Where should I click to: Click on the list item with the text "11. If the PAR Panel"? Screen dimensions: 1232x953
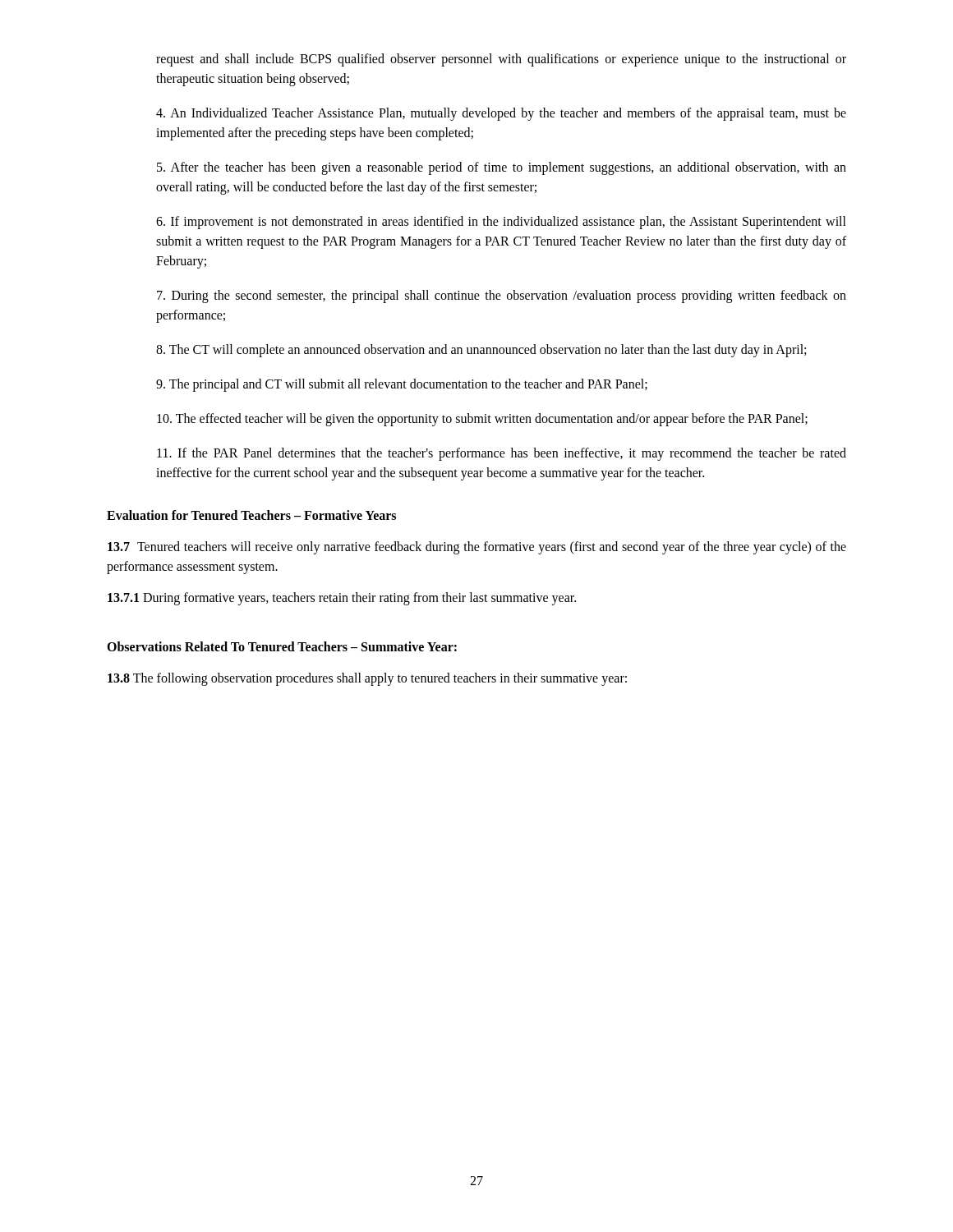click(x=501, y=463)
